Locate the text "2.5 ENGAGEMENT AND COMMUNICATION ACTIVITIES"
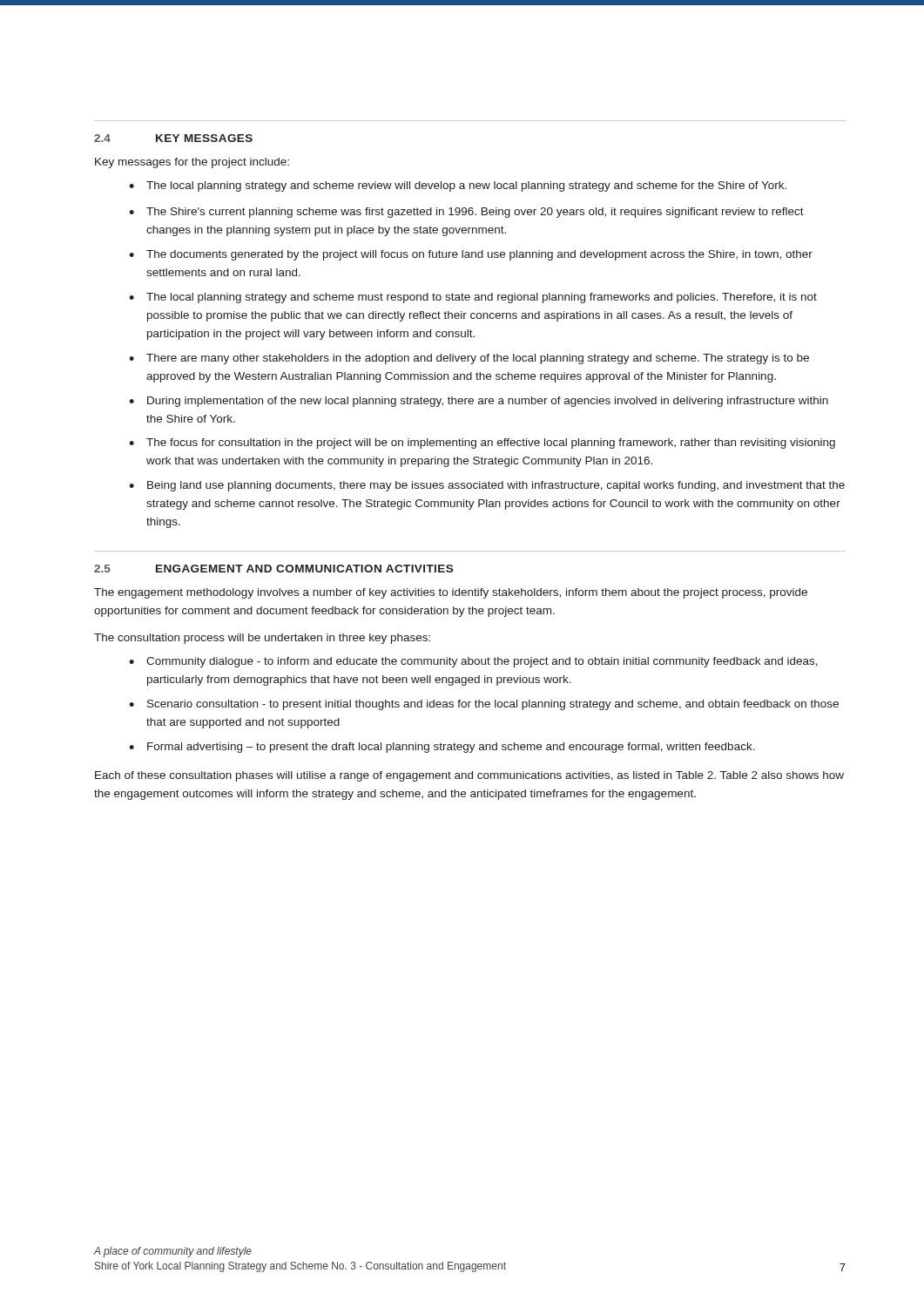Screen dimensions: 1307x924 pos(274,569)
